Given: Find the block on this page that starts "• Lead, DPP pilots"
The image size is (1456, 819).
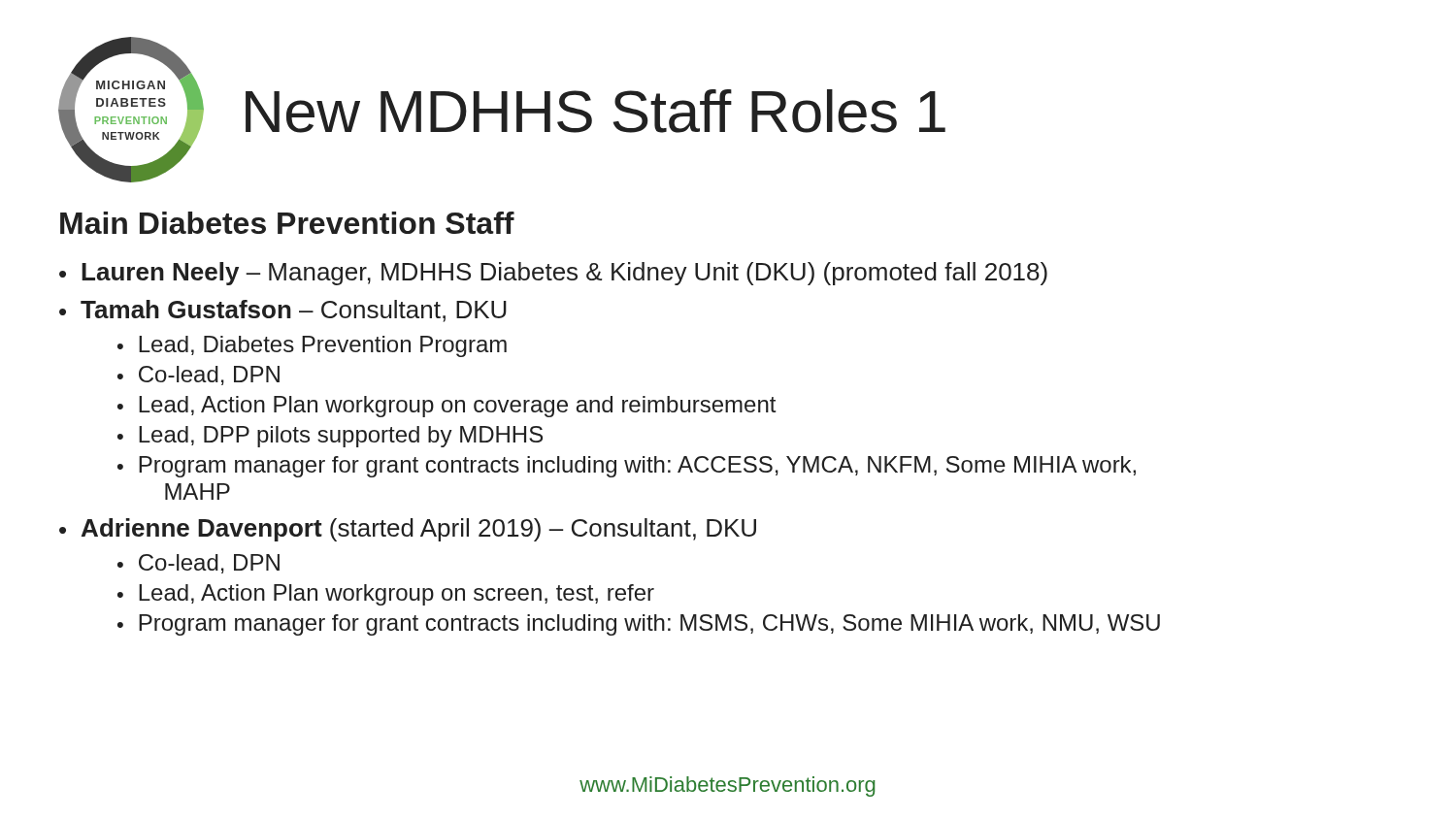Looking at the screenshot, I should pyautogui.click(x=330, y=435).
